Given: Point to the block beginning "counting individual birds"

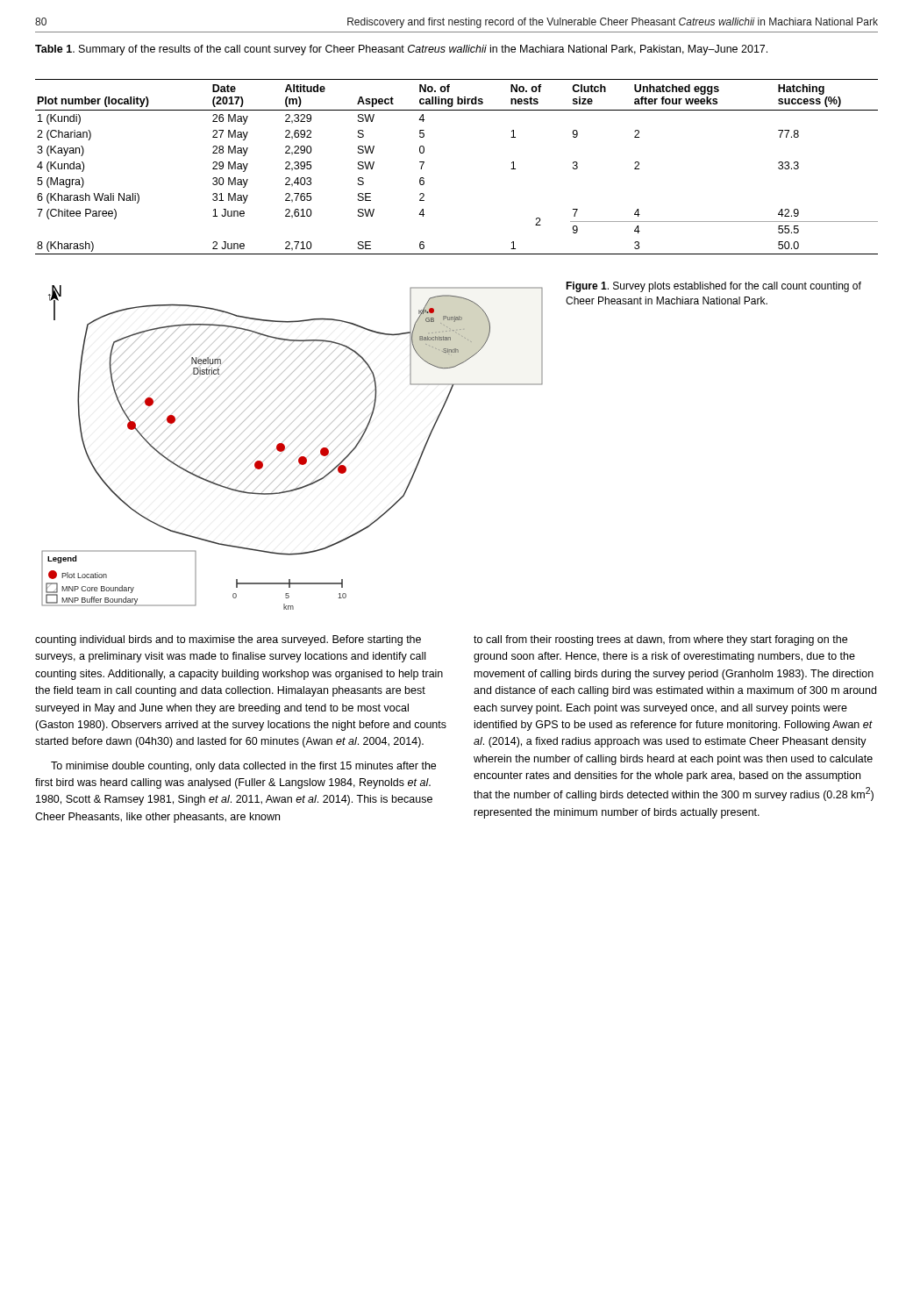Looking at the screenshot, I should [x=241, y=729].
